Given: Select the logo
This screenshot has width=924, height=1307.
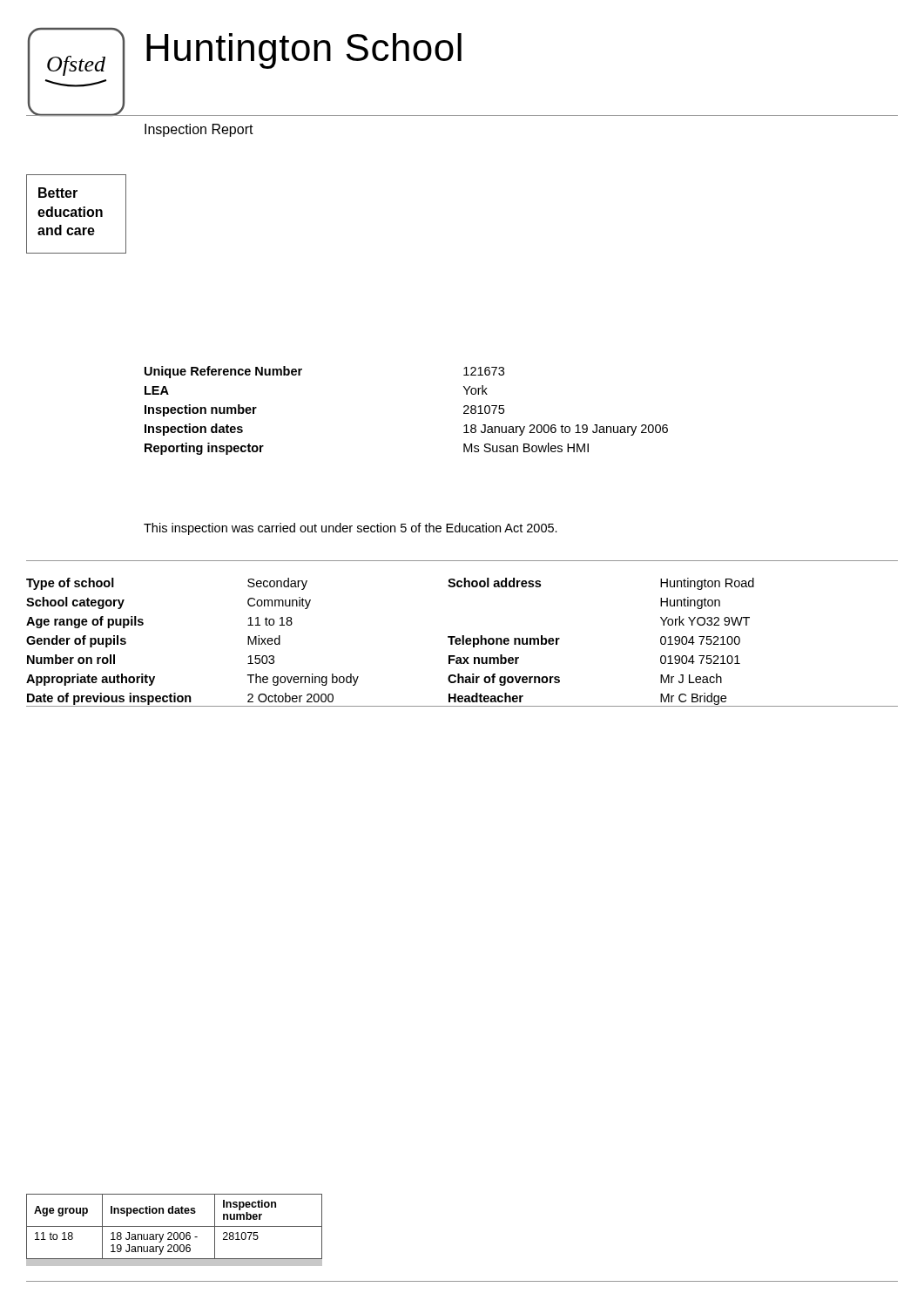Looking at the screenshot, I should (x=76, y=72).
